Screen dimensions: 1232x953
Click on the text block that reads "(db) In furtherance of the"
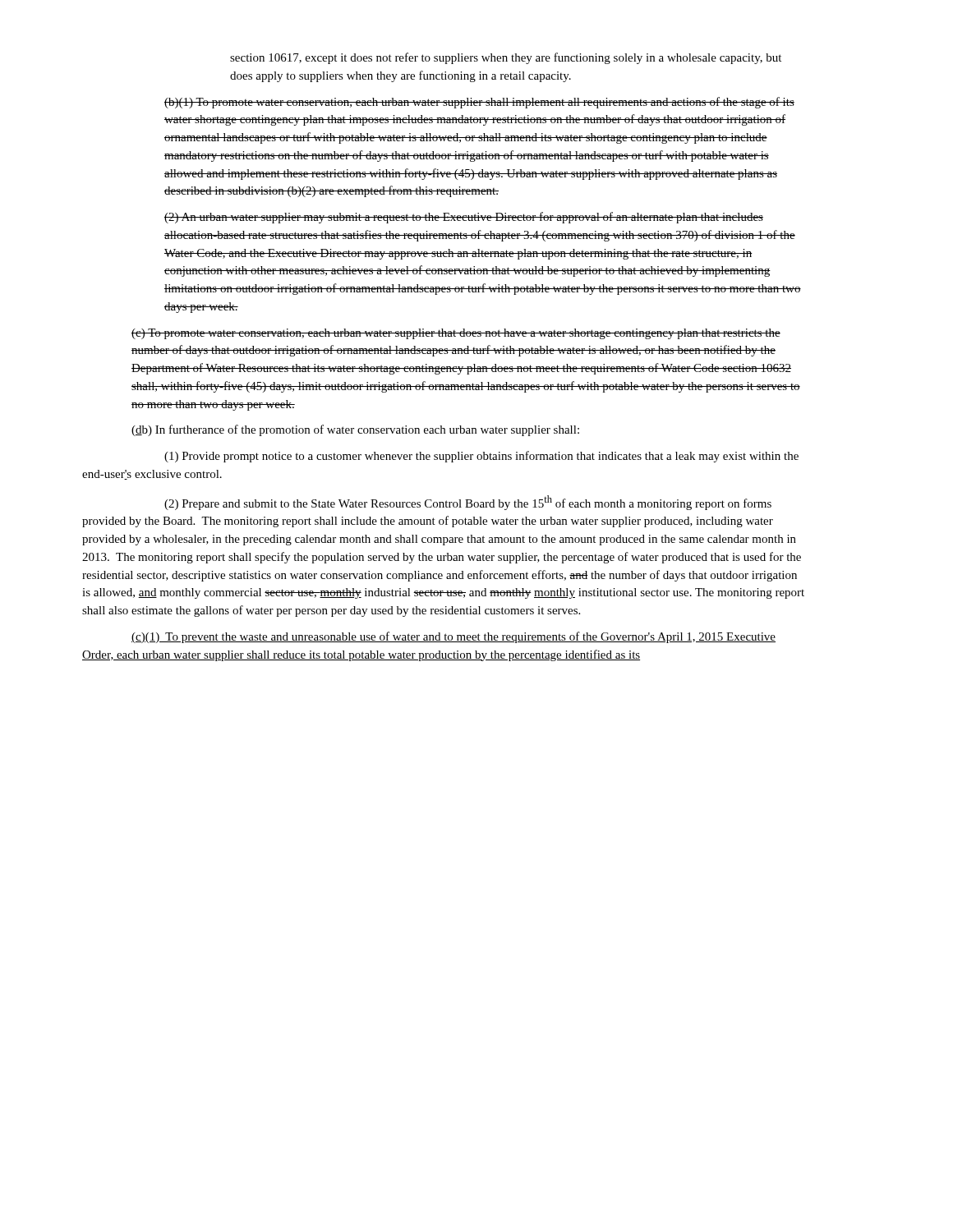444,431
